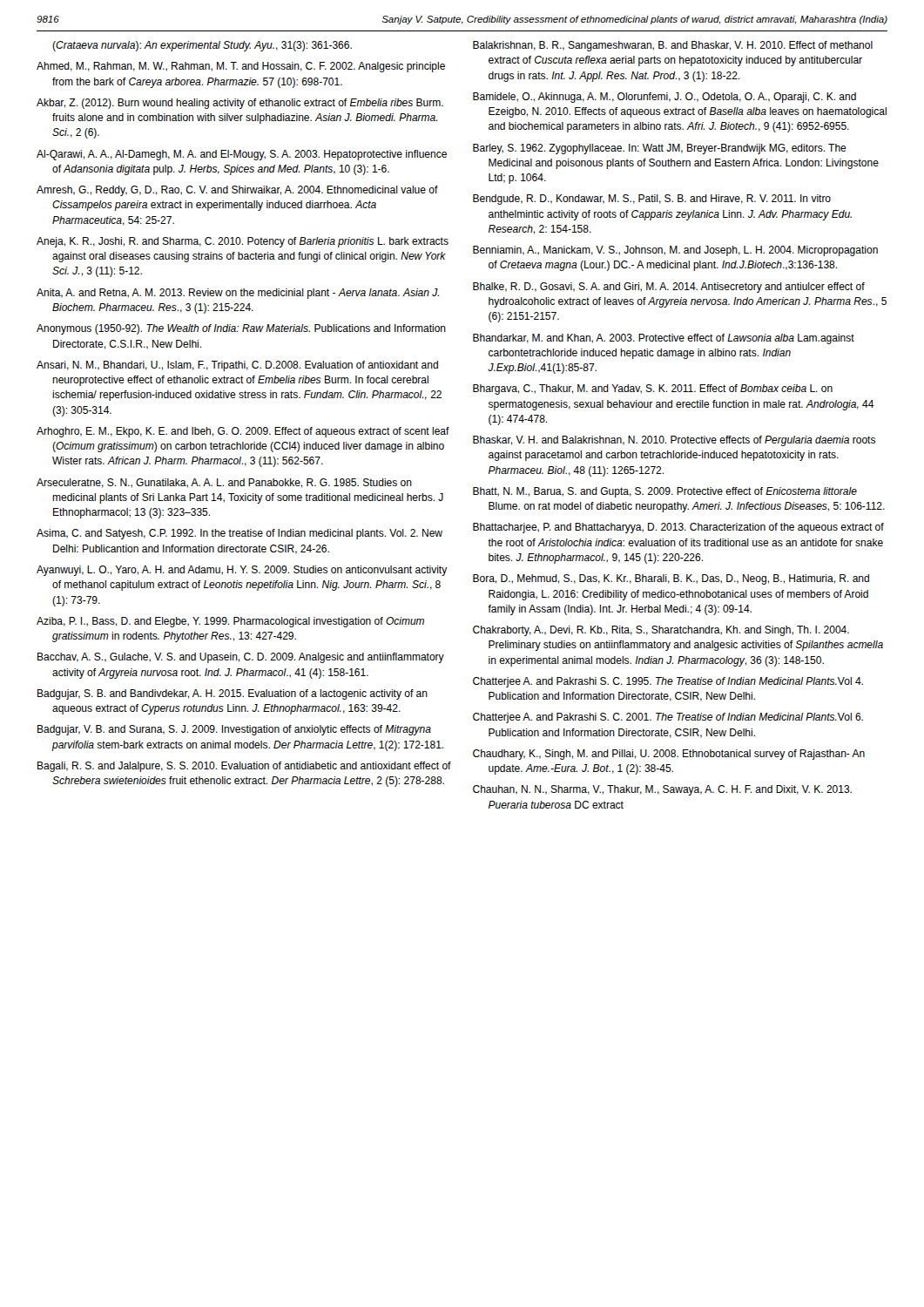The width and height of the screenshot is (924, 1307).
Task: Click on the region starting "Asima, C. and Satyesh, C.P. 1992. In the"
Action: tap(240, 541)
